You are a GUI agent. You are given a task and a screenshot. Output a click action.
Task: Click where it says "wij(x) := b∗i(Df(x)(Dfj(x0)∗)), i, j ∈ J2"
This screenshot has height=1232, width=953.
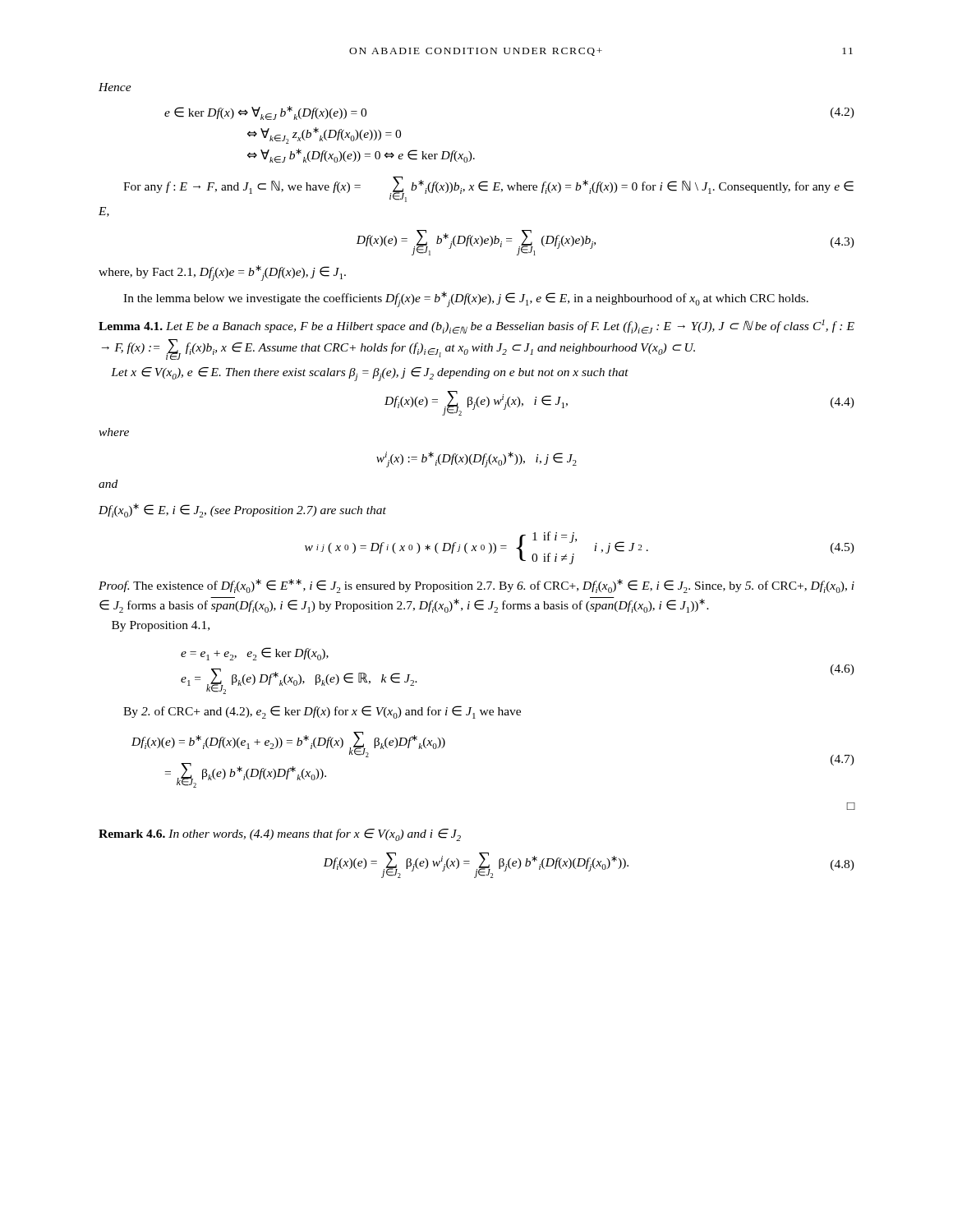coord(476,458)
